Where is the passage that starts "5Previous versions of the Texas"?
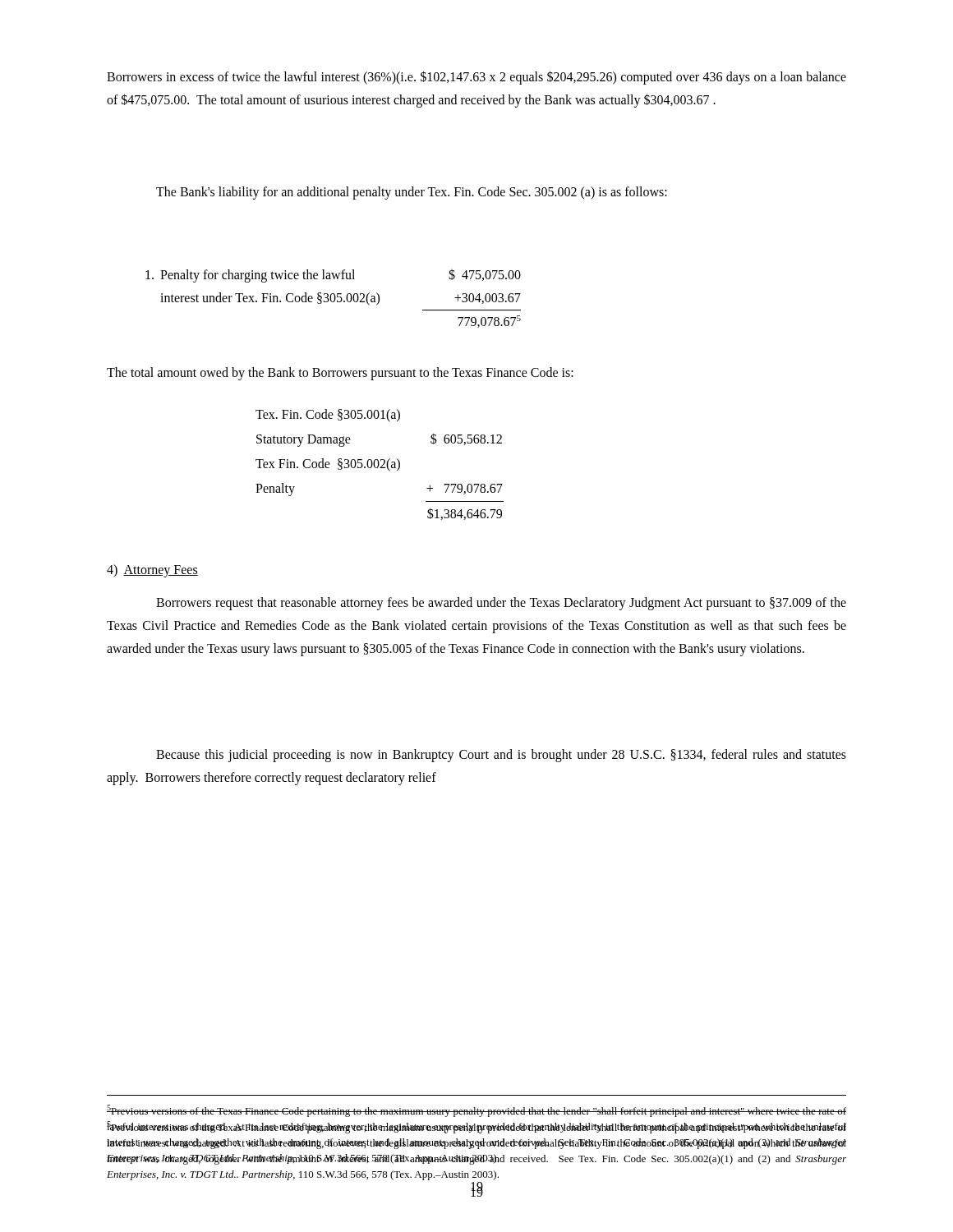This screenshot has height=1232, width=953. pos(476,1150)
